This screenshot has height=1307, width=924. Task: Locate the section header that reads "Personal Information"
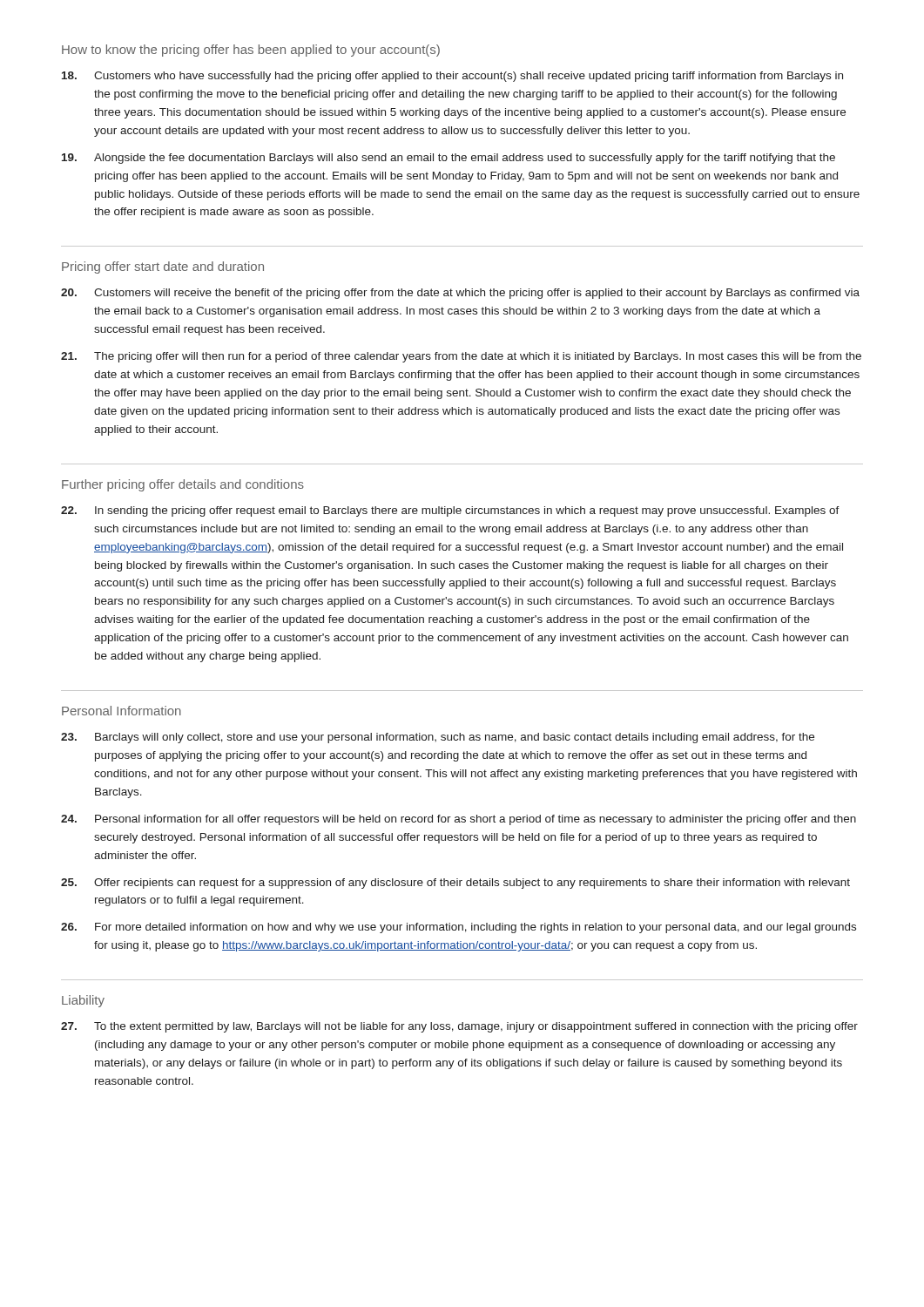point(121,711)
